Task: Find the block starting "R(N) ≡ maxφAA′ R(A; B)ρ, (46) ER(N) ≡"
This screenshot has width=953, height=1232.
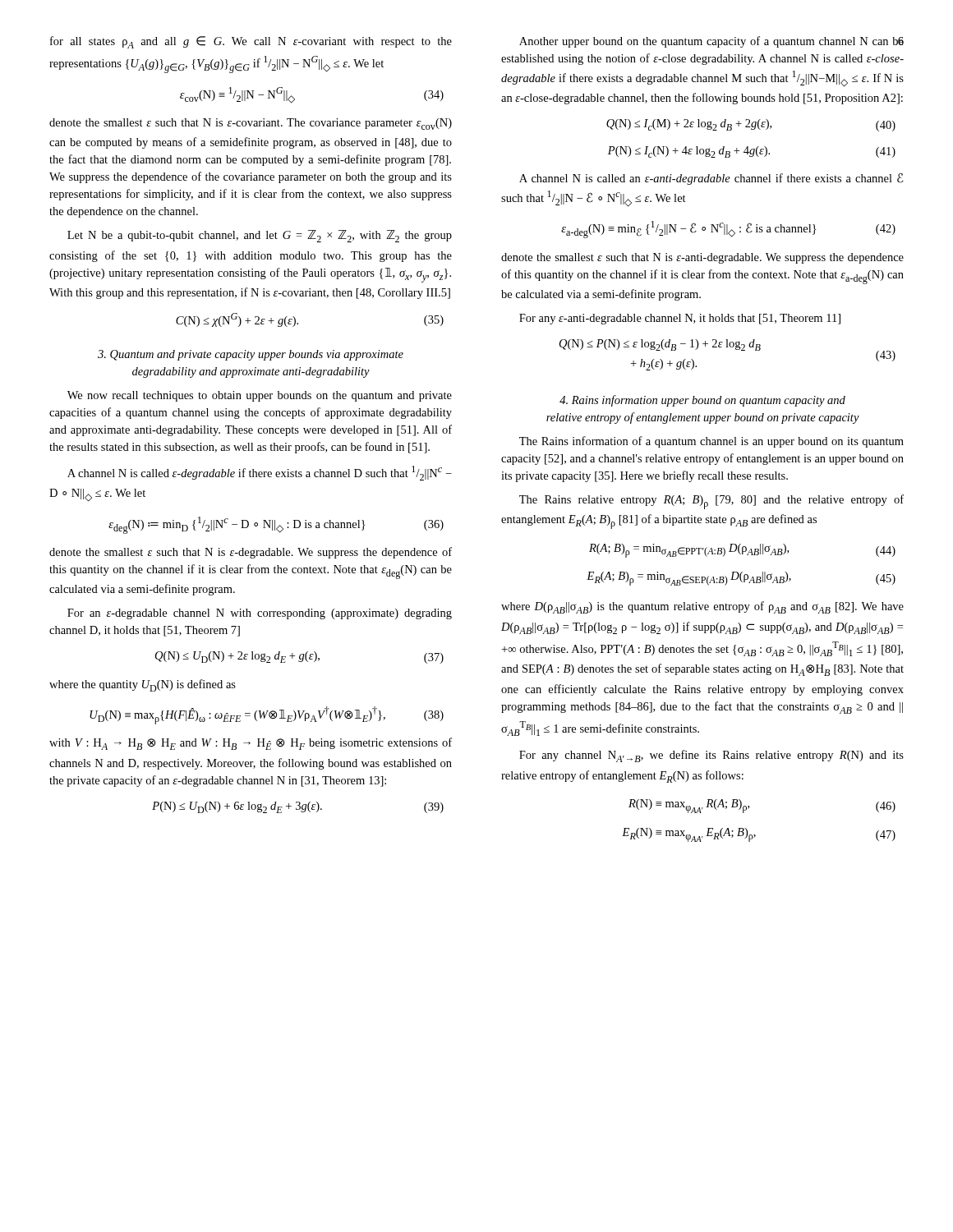Action: pos(702,821)
